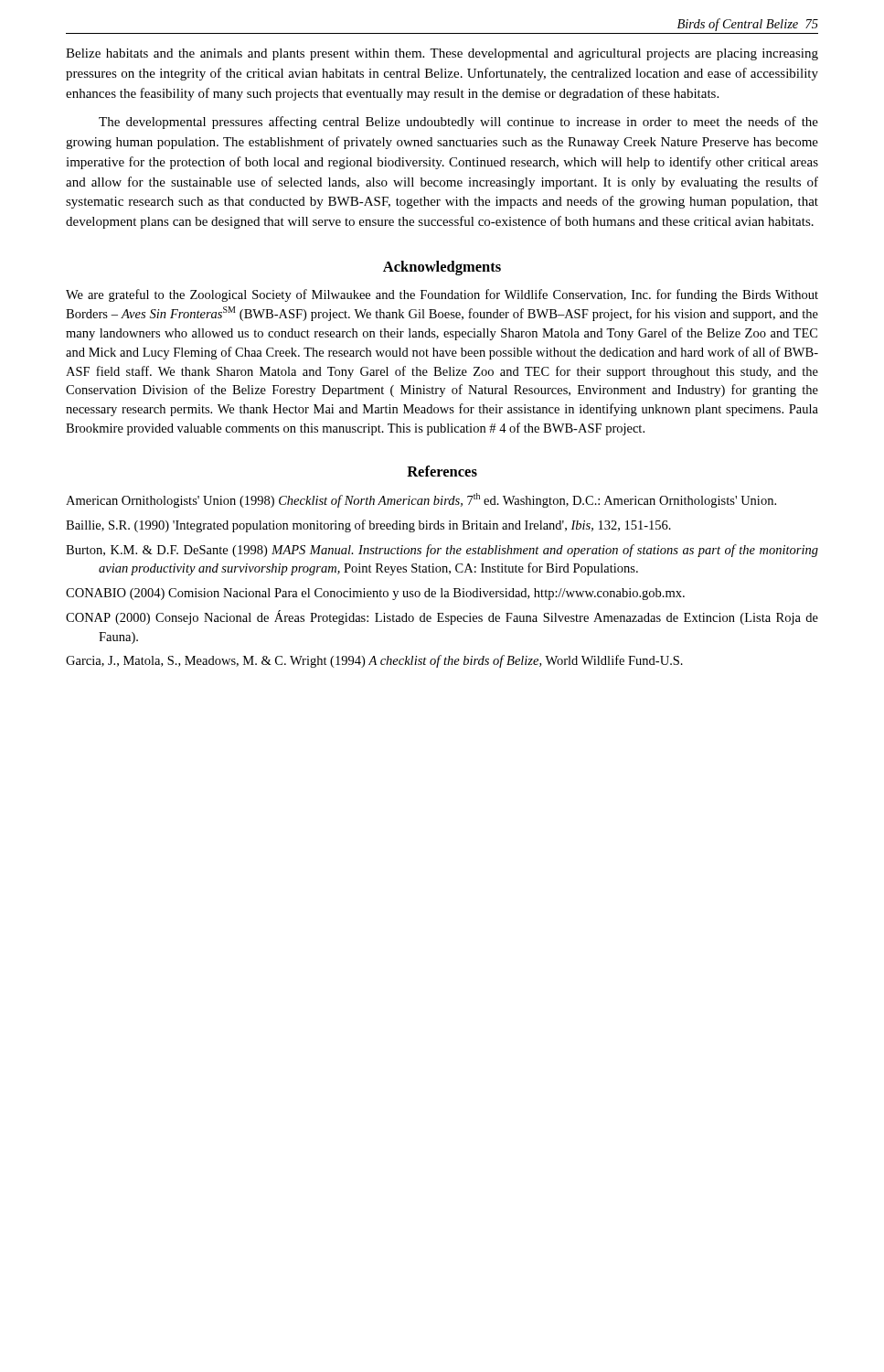Locate the block starting "CONABIO (2004) Comision Nacional"
The height and width of the screenshot is (1372, 884).
(x=376, y=593)
